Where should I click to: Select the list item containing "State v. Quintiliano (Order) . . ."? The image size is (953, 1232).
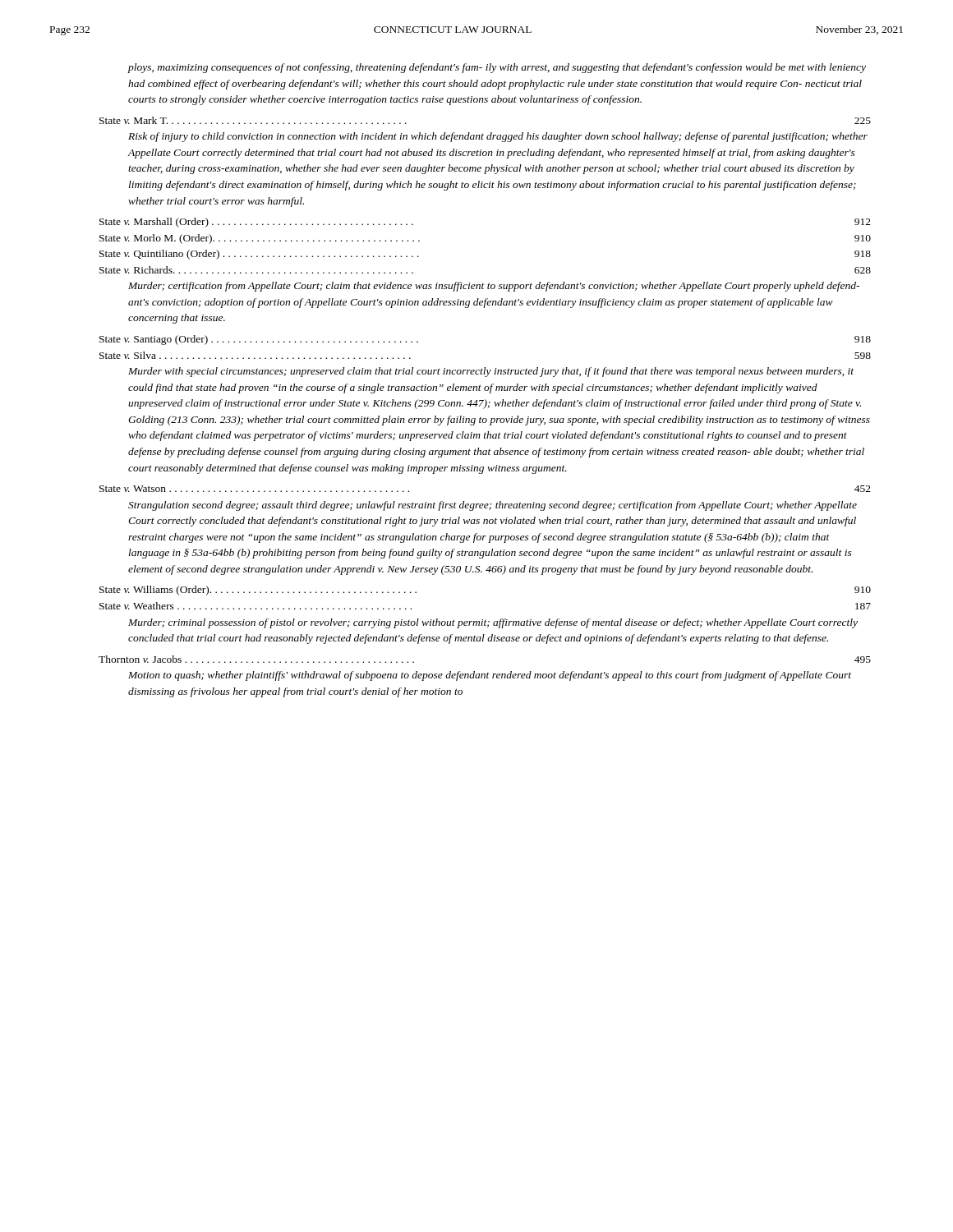pos(155,254)
